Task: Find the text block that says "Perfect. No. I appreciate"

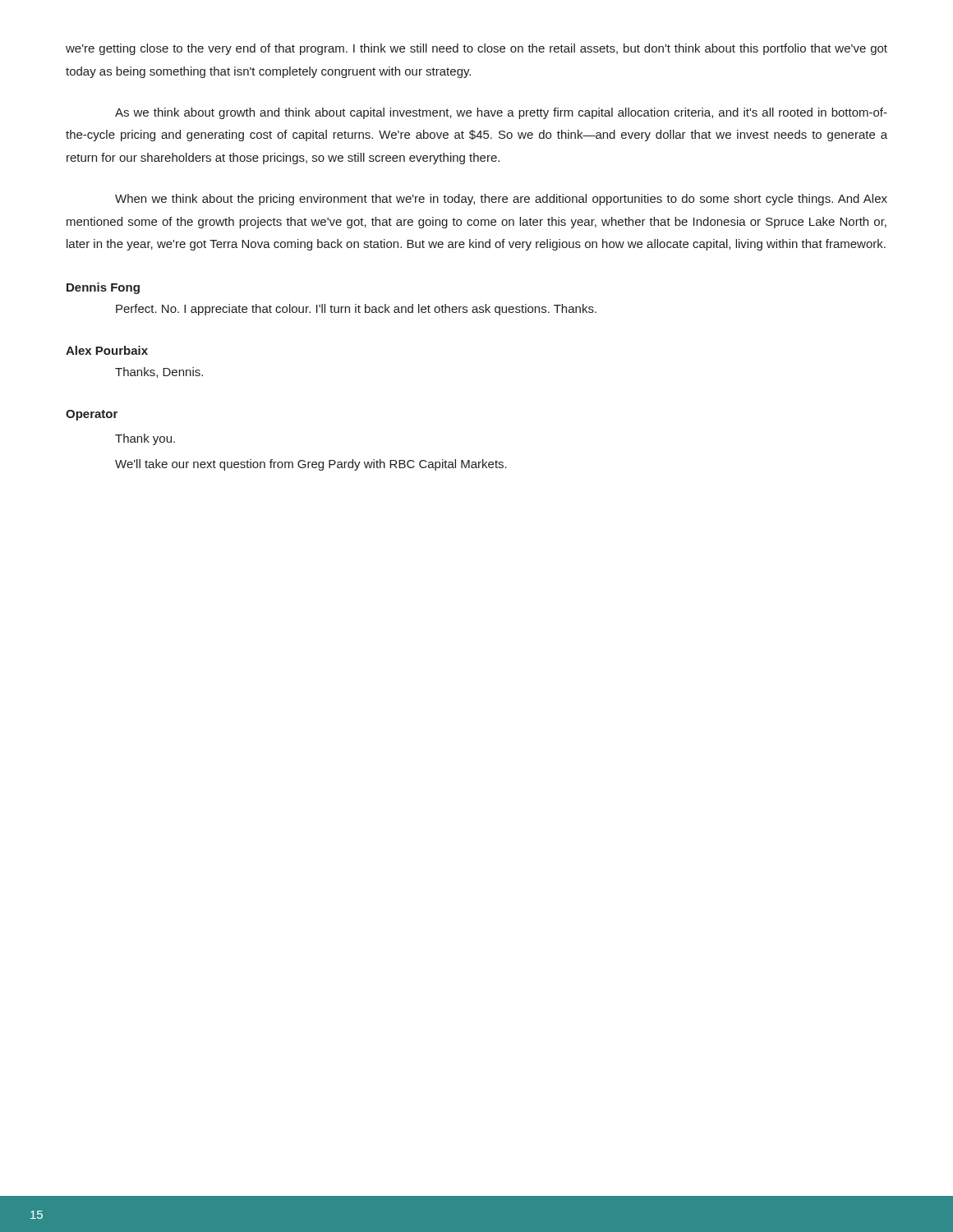Action: [356, 308]
